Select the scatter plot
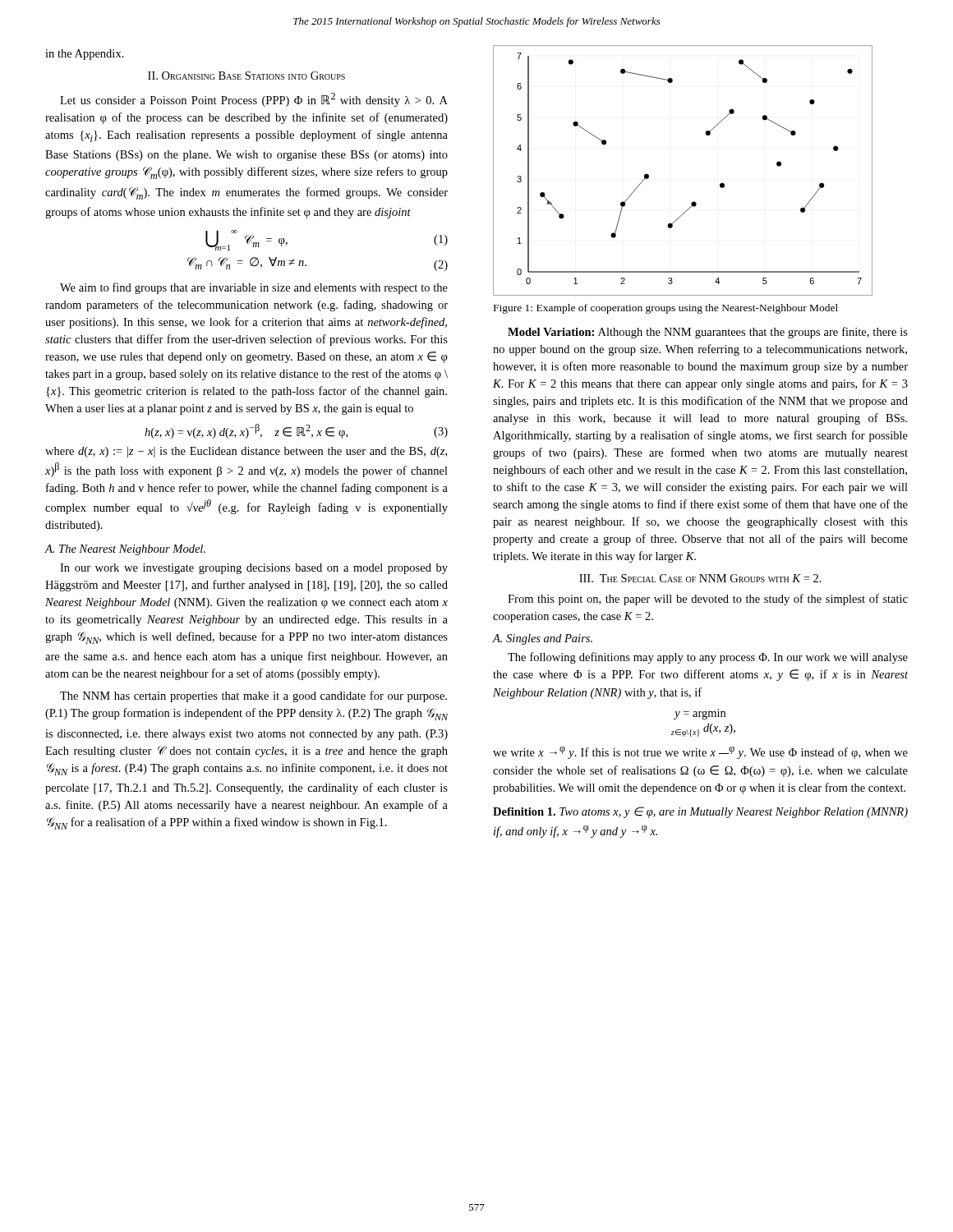 click(683, 170)
